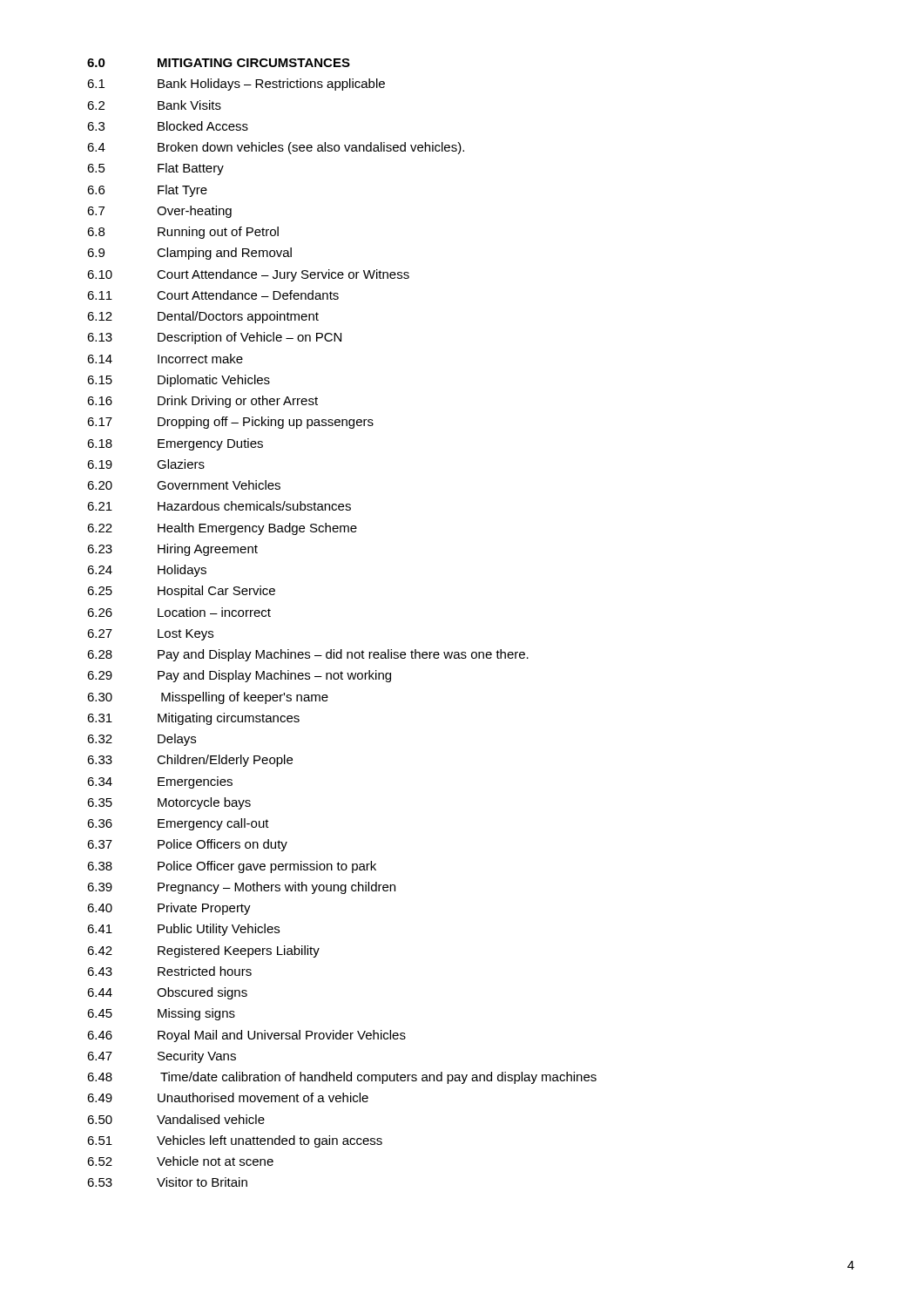Find the block on this page that starts "6.48 Time/date calibration of"

pos(342,1077)
